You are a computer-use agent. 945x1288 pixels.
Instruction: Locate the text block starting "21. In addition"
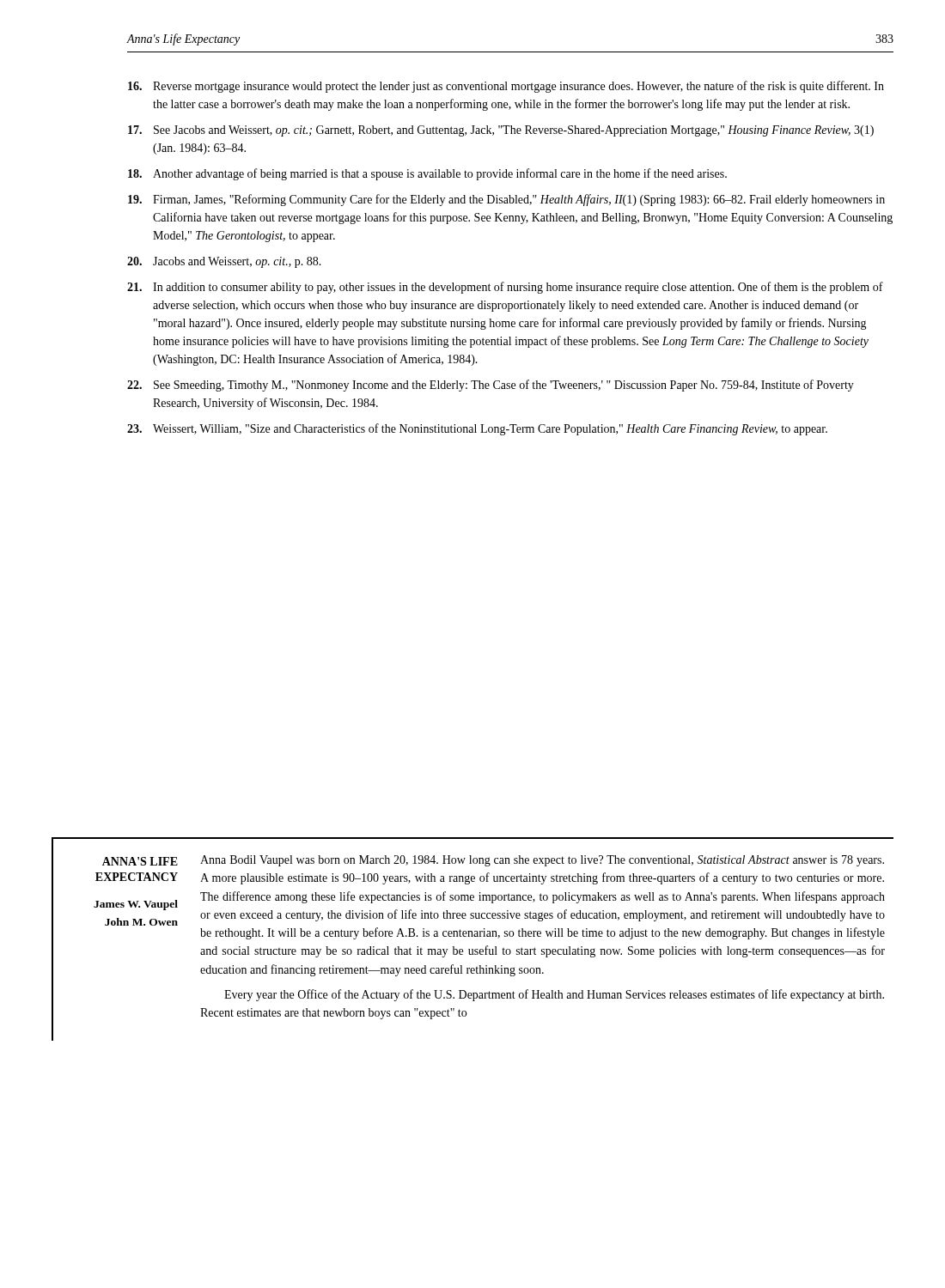pos(510,323)
